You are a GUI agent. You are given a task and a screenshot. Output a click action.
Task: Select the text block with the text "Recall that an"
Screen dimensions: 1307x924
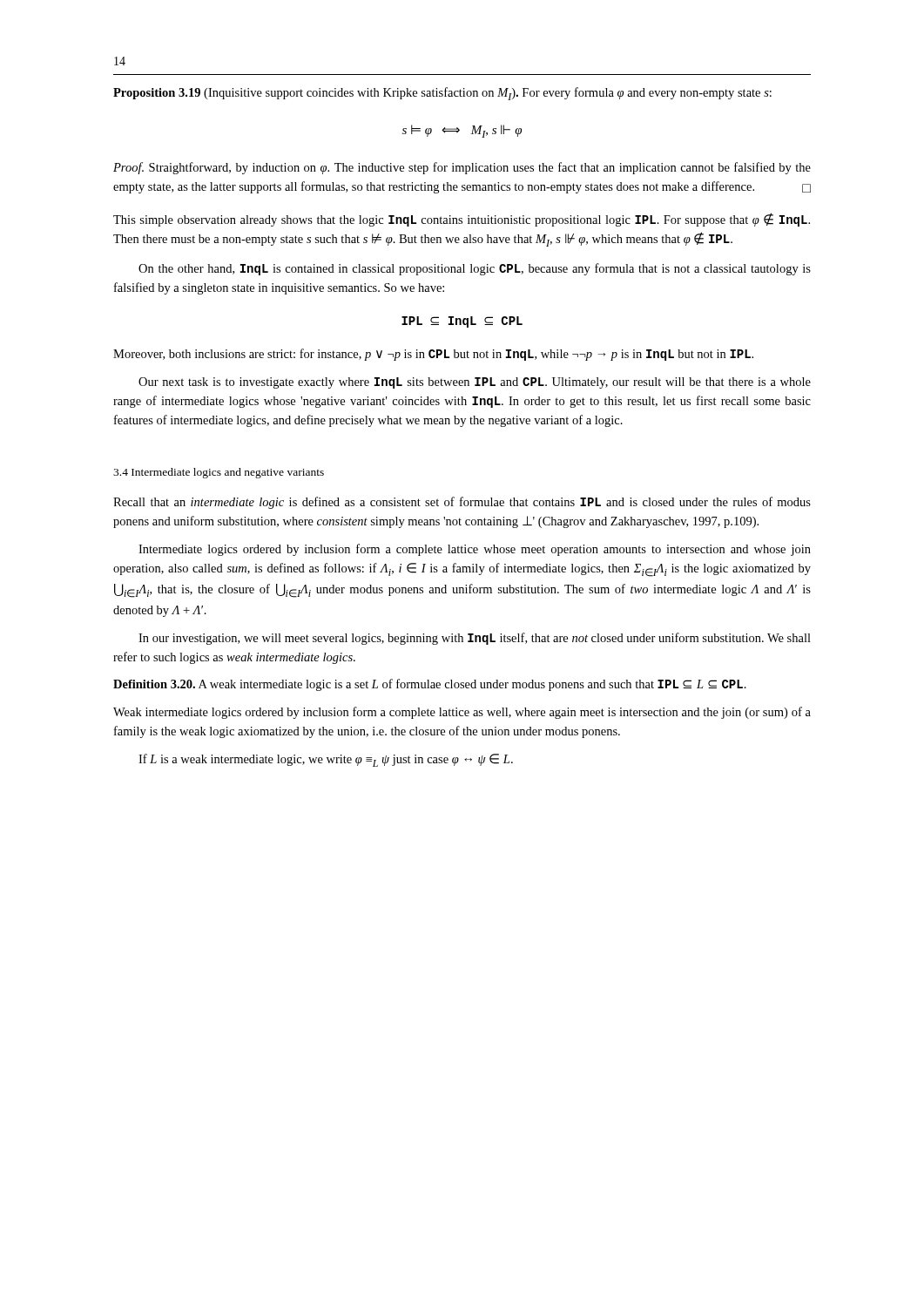pos(462,512)
